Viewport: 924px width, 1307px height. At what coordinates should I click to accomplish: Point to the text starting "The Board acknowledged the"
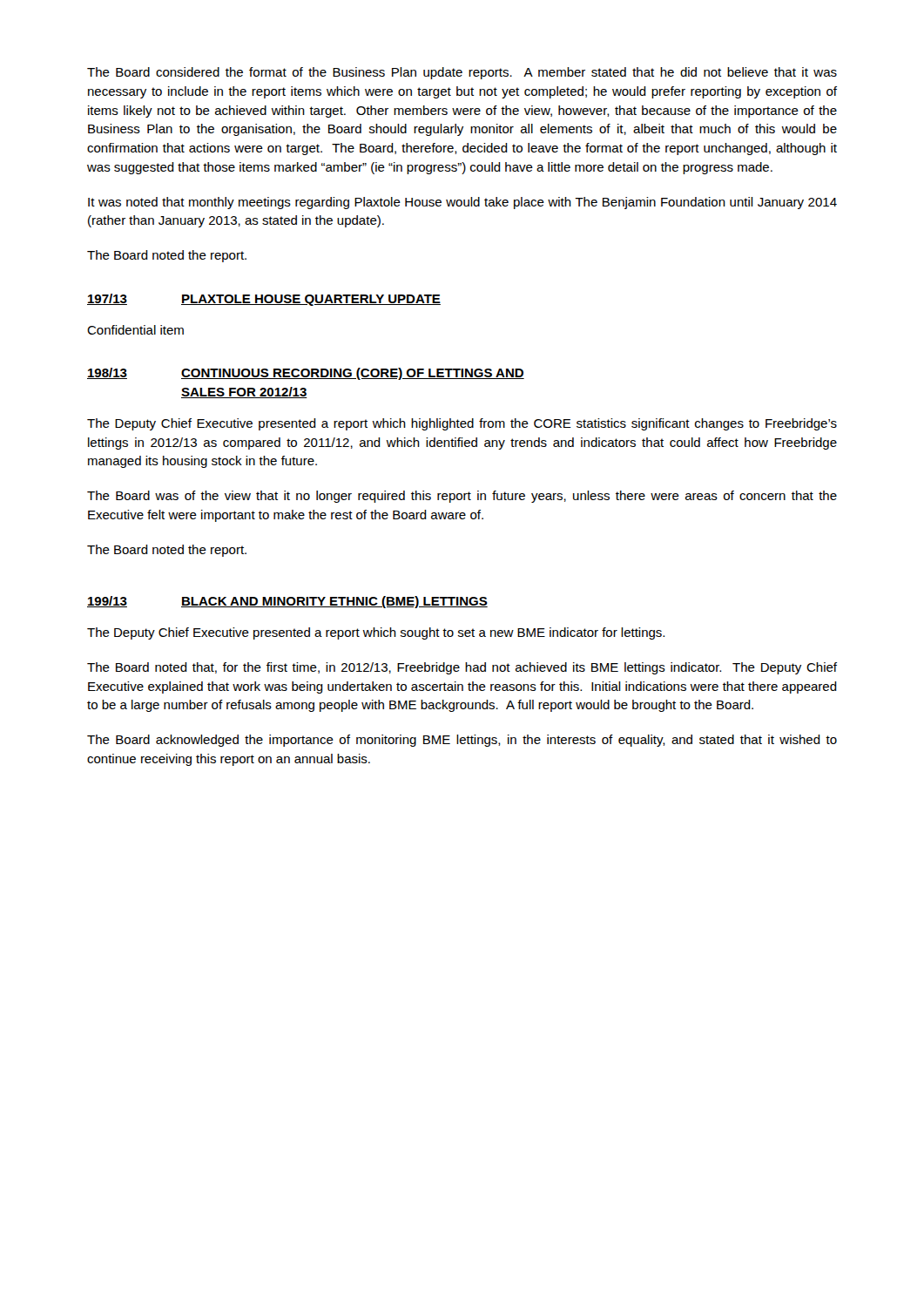pyautogui.click(x=462, y=749)
